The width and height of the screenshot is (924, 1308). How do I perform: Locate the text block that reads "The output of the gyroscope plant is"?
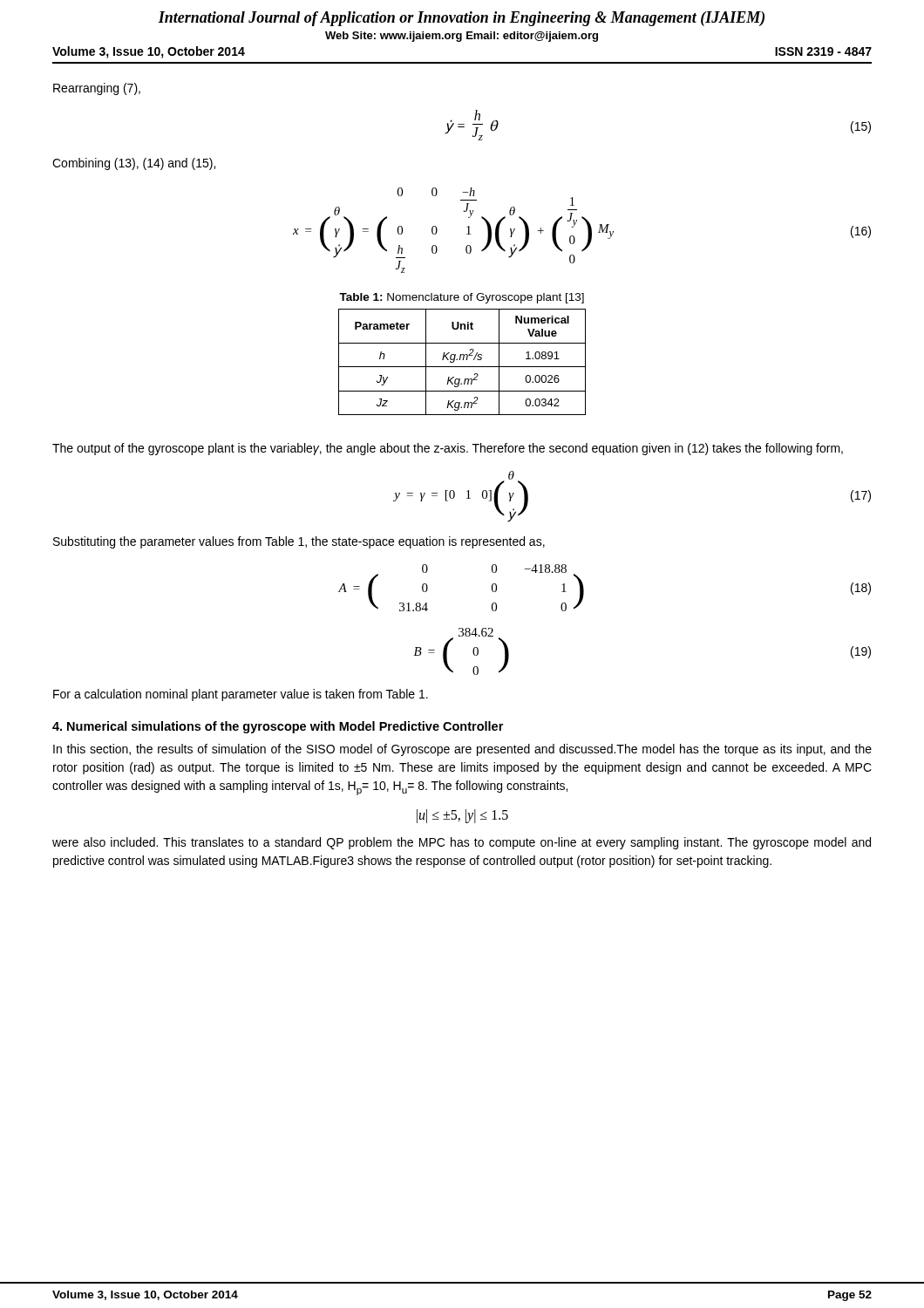[x=448, y=448]
